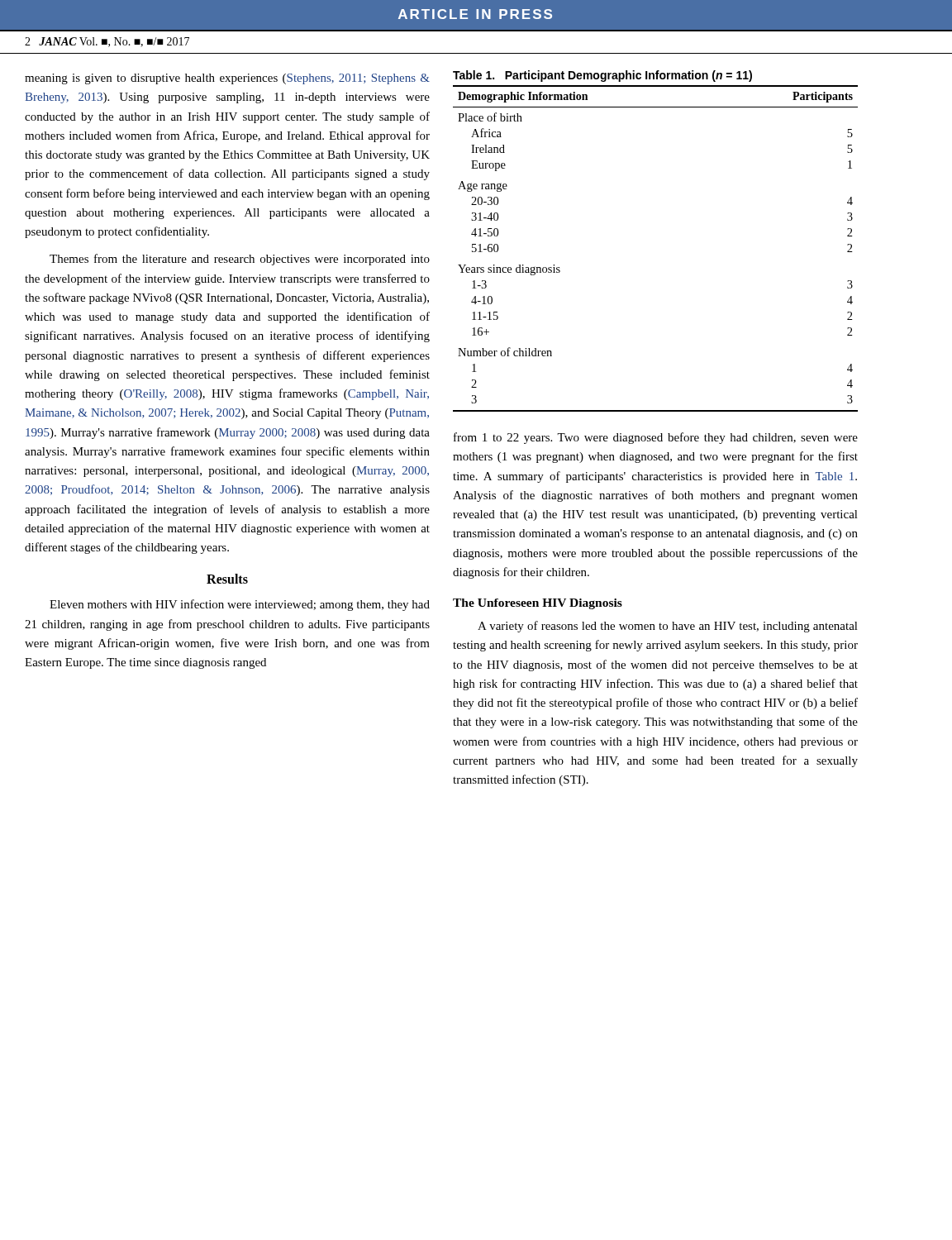The height and width of the screenshot is (1240, 952).
Task: Click a caption
Action: (x=603, y=75)
